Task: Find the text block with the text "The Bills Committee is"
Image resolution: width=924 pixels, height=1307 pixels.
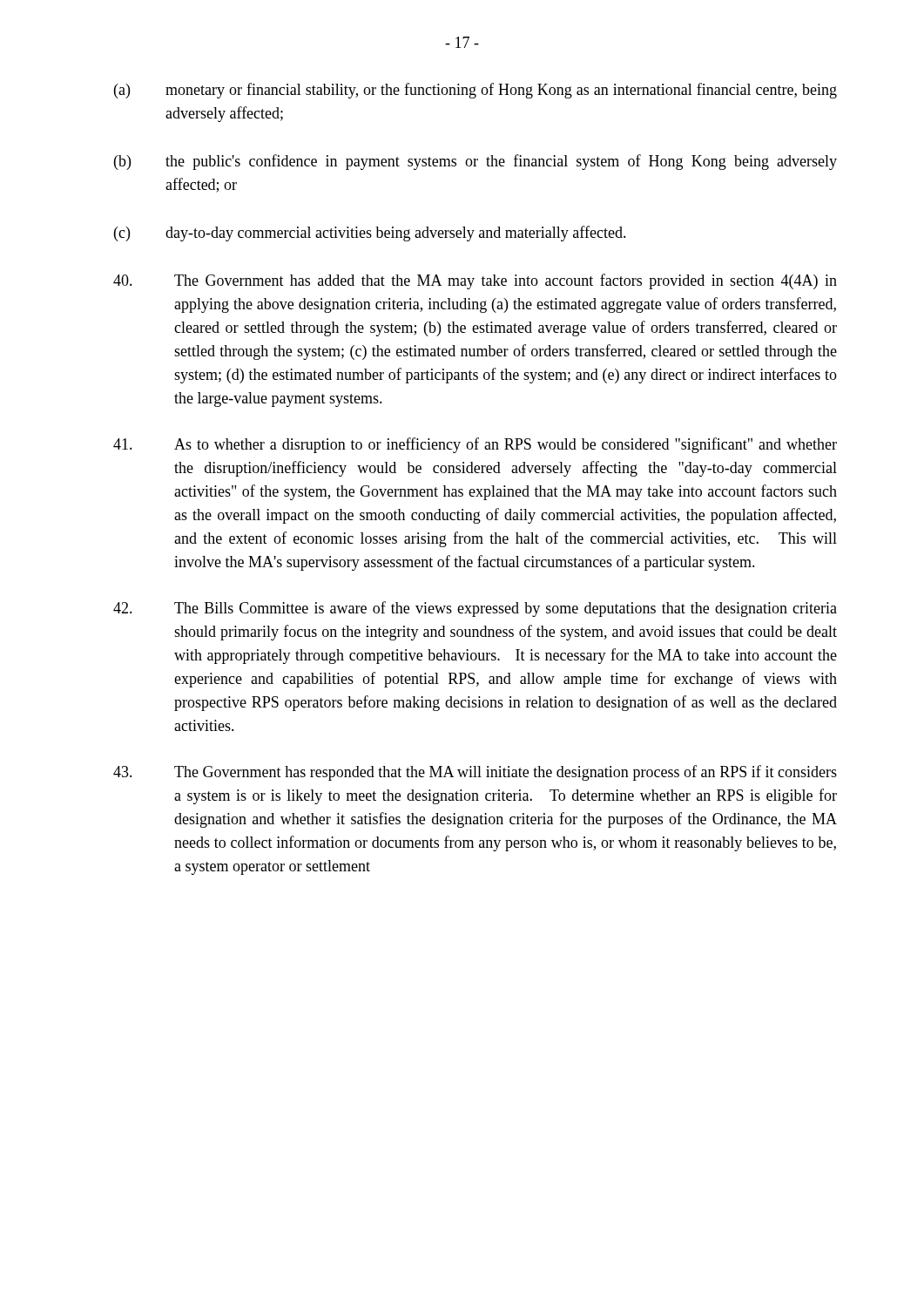Action: tap(475, 667)
